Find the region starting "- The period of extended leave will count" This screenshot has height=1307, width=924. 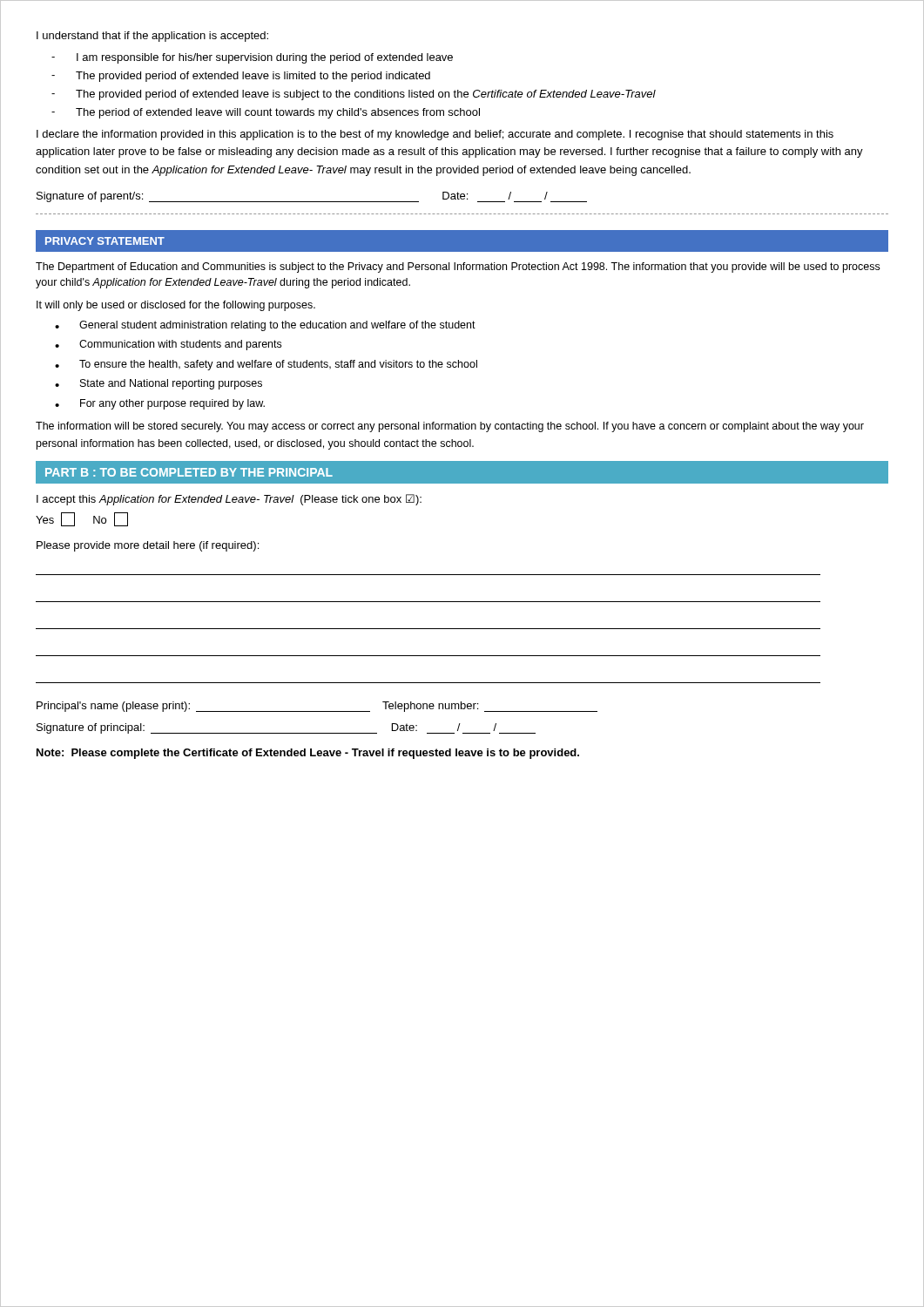[462, 113]
